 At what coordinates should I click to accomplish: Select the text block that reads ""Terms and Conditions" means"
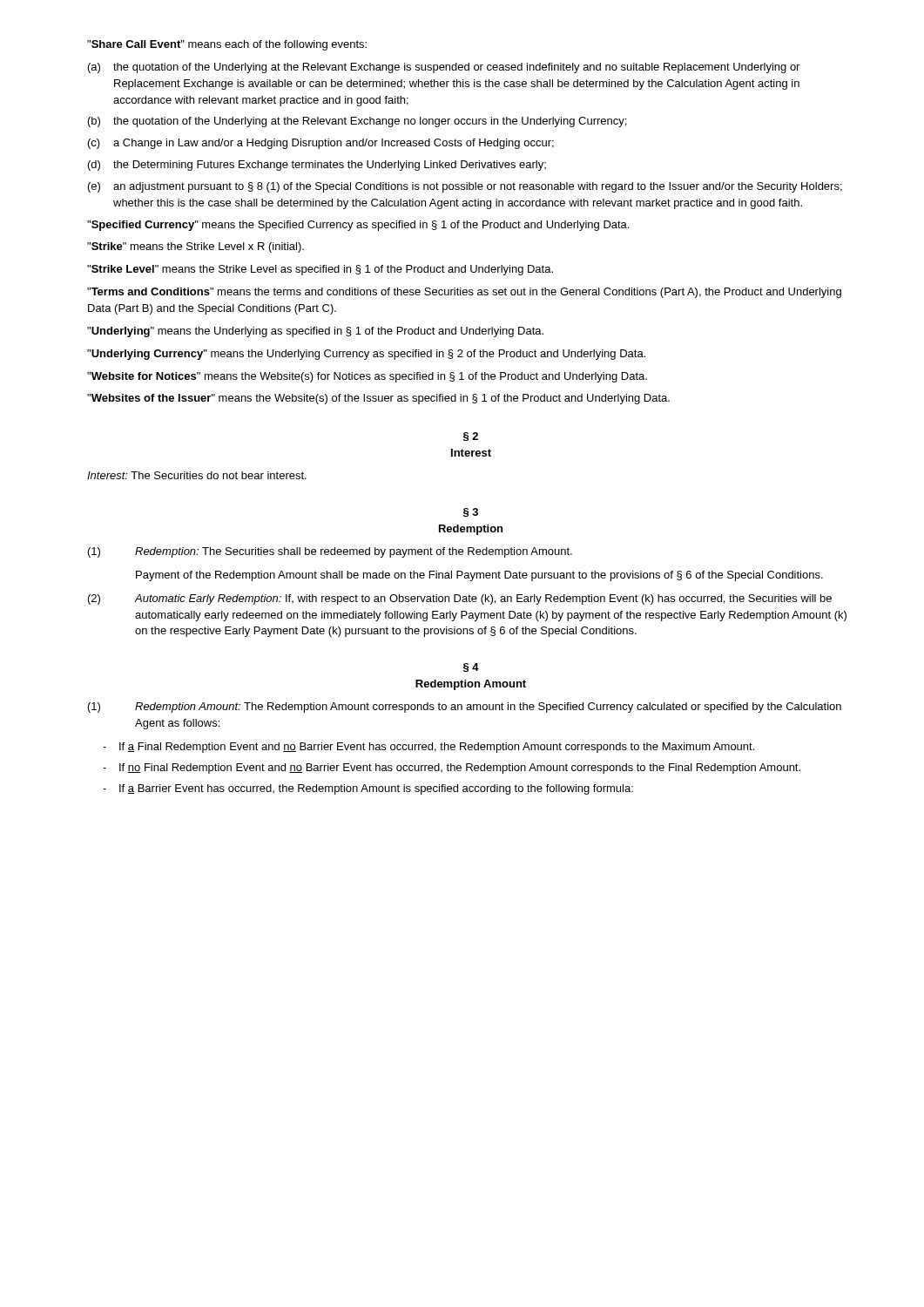tap(464, 300)
